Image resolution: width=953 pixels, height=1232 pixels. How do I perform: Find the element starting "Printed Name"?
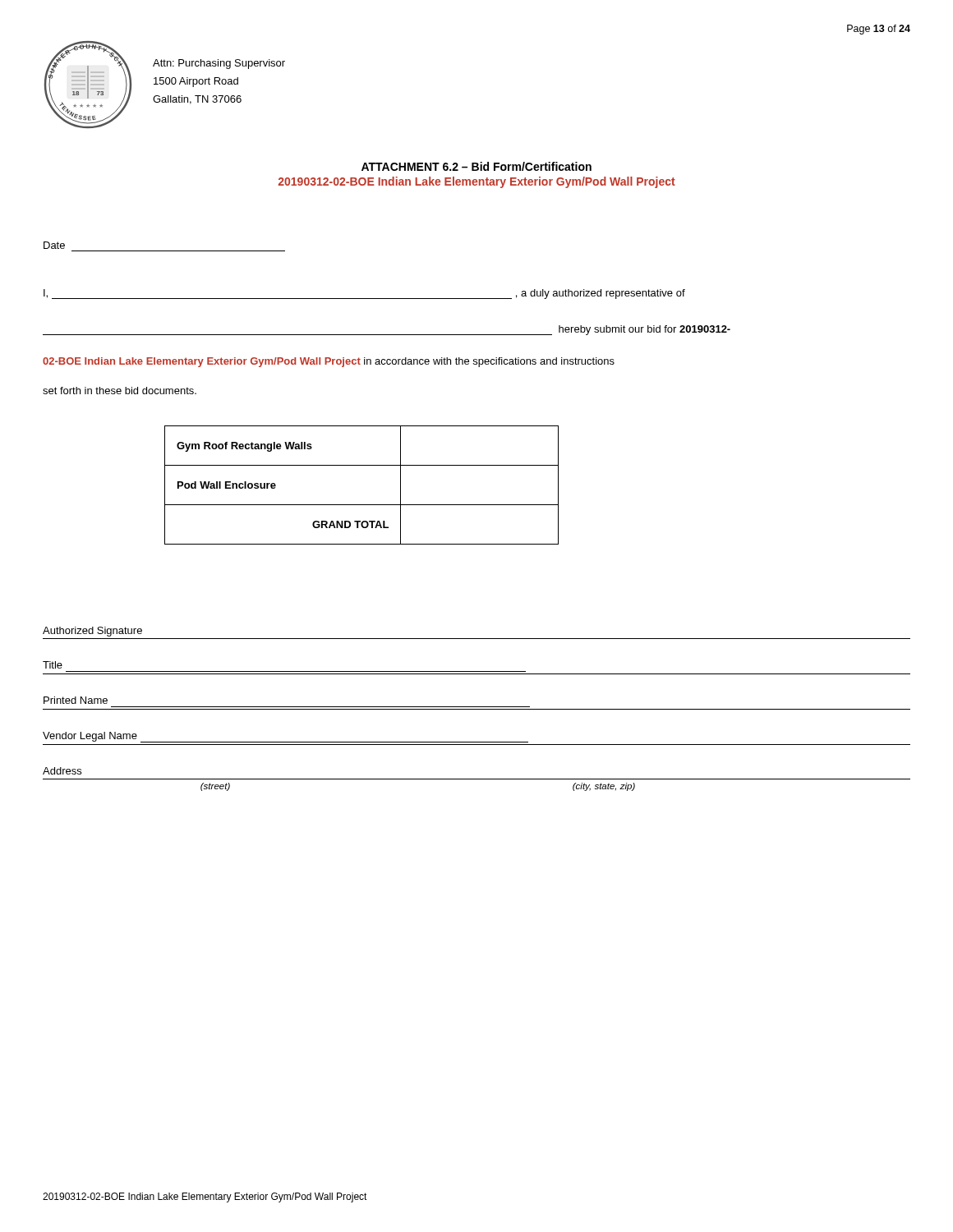point(286,701)
